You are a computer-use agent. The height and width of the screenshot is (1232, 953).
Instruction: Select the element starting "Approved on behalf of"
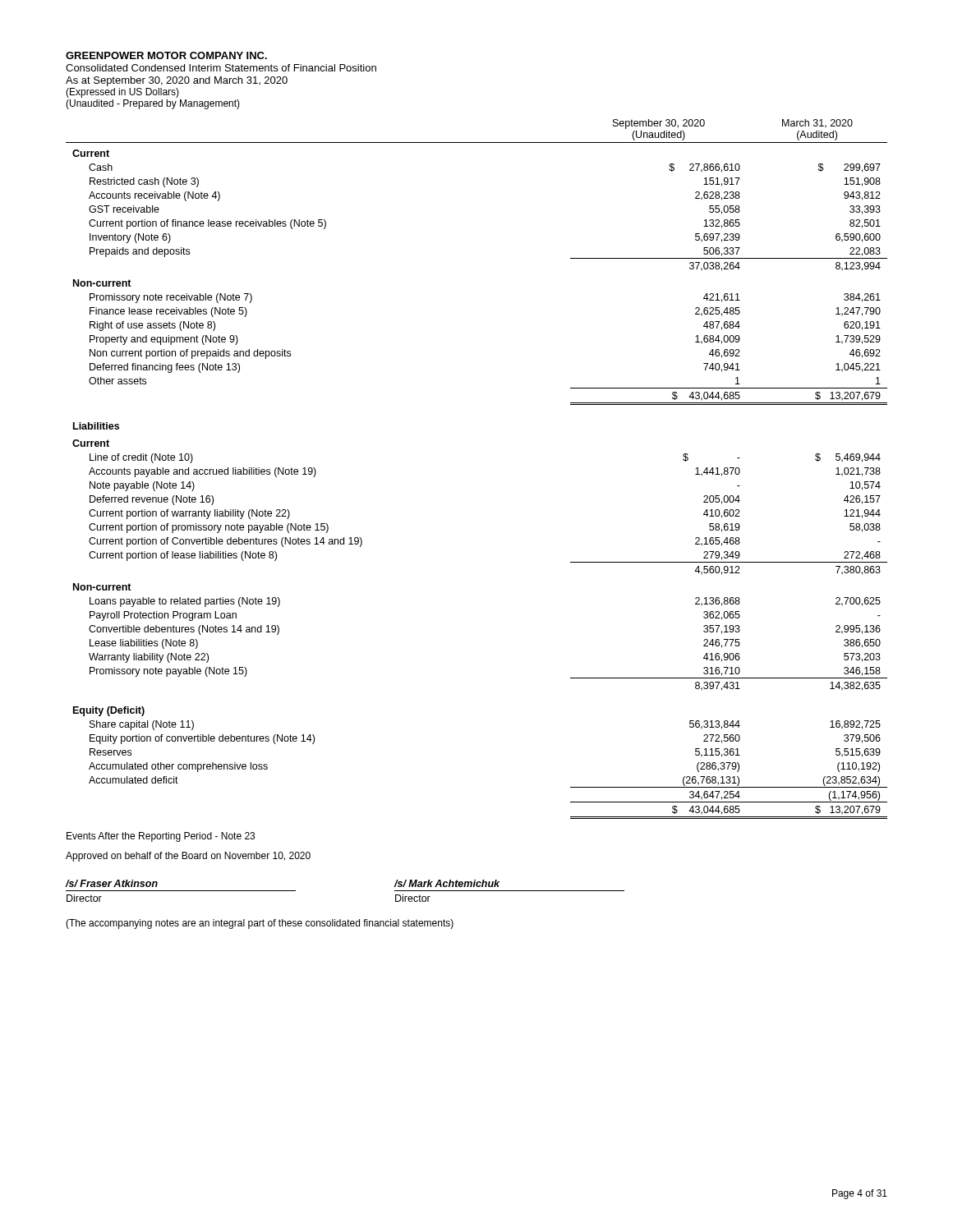[188, 856]
